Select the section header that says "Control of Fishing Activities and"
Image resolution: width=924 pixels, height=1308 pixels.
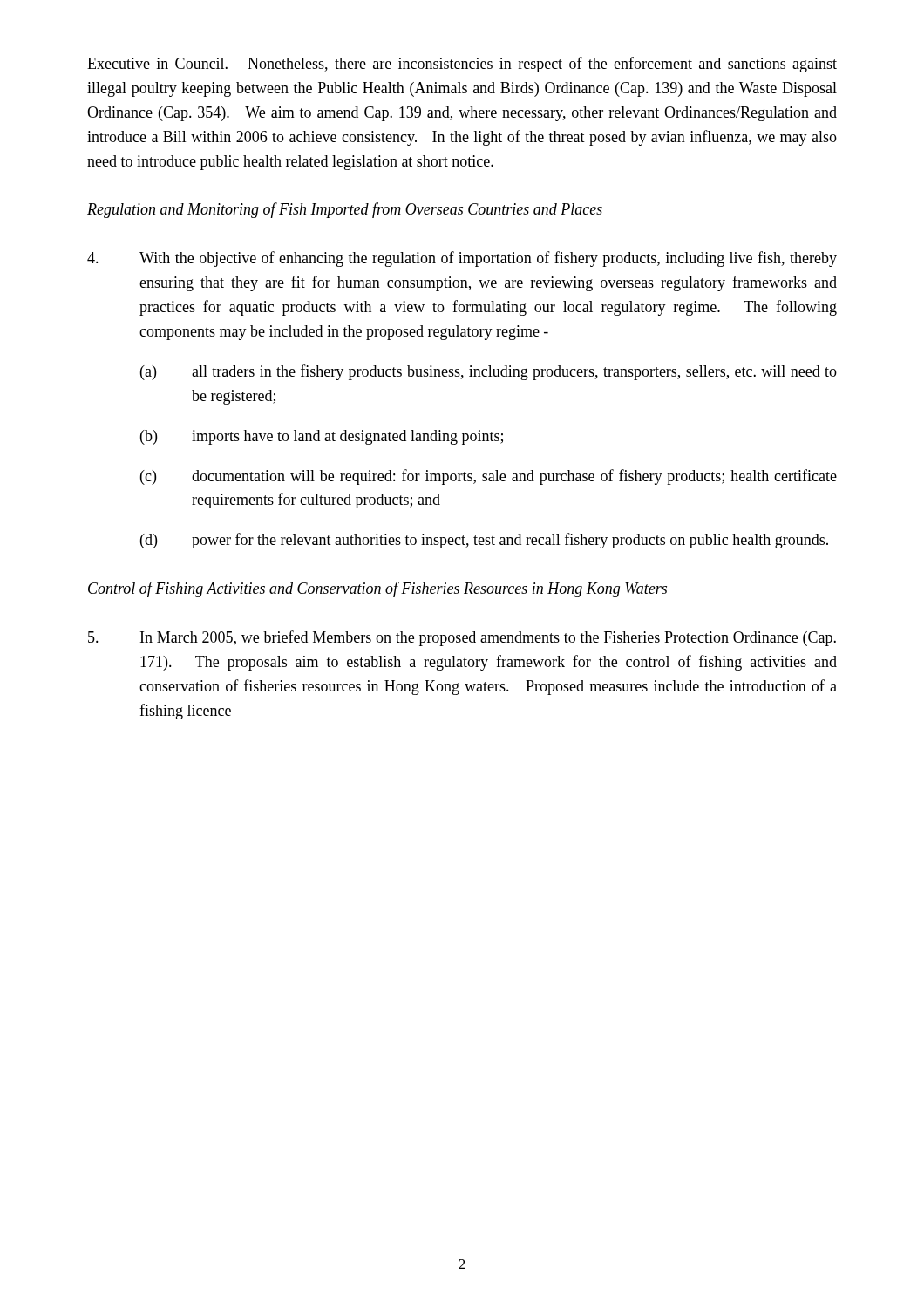pyautogui.click(x=377, y=589)
